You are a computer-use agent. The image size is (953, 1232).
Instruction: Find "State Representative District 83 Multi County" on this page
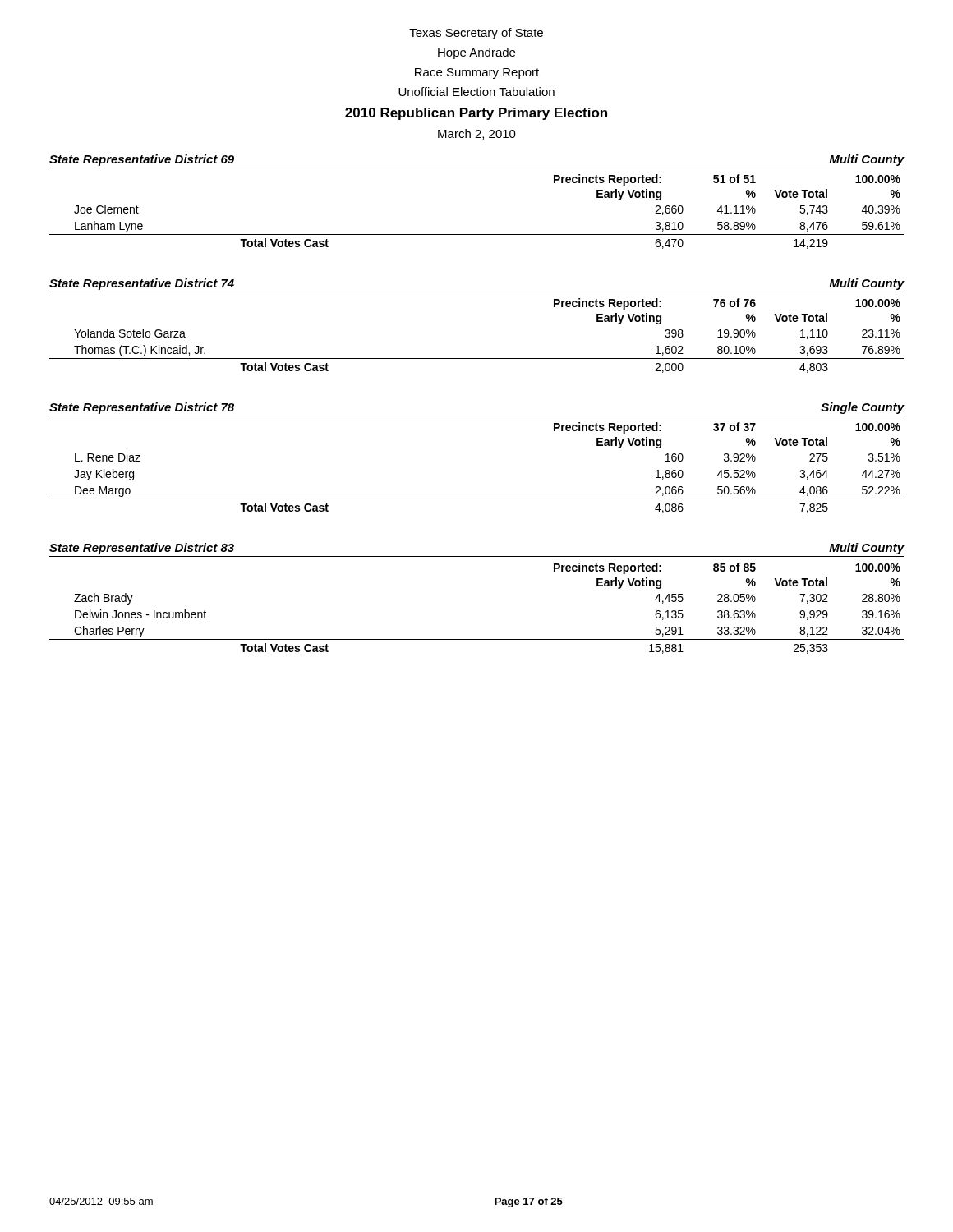point(476,548)
